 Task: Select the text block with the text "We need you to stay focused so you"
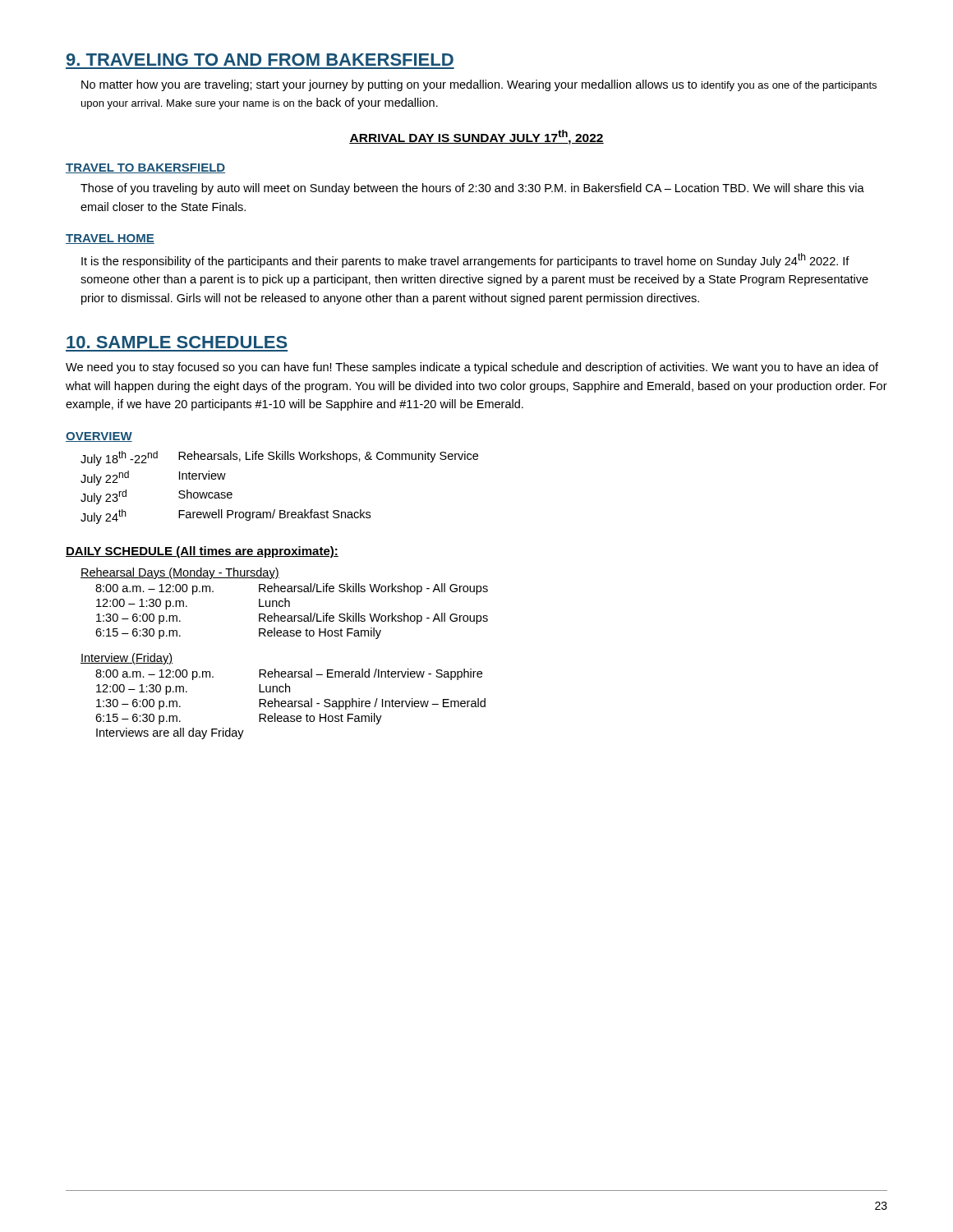click(x=476, y=386)
